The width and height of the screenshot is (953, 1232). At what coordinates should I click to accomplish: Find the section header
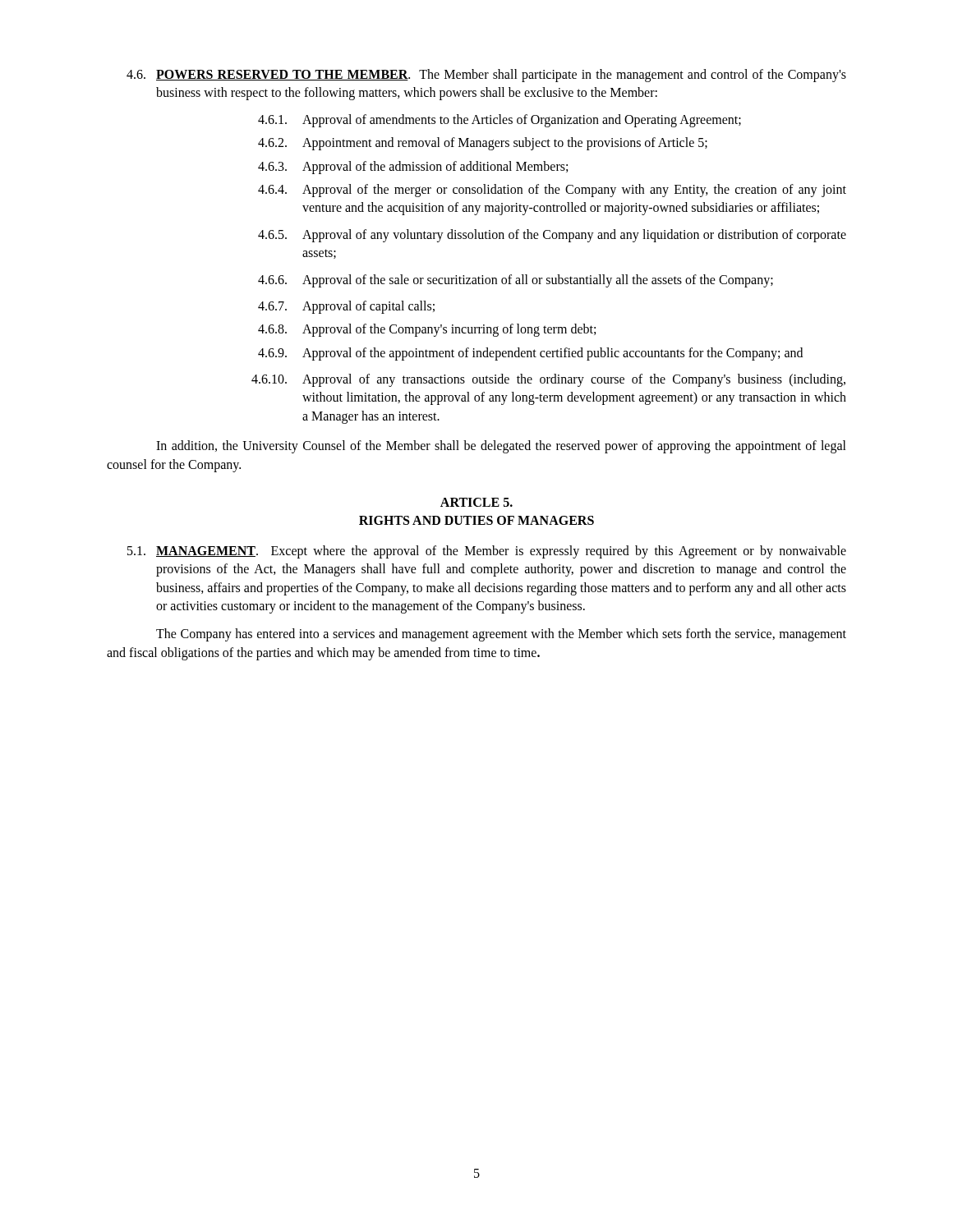pyautogui.click(x=476, y=511)
